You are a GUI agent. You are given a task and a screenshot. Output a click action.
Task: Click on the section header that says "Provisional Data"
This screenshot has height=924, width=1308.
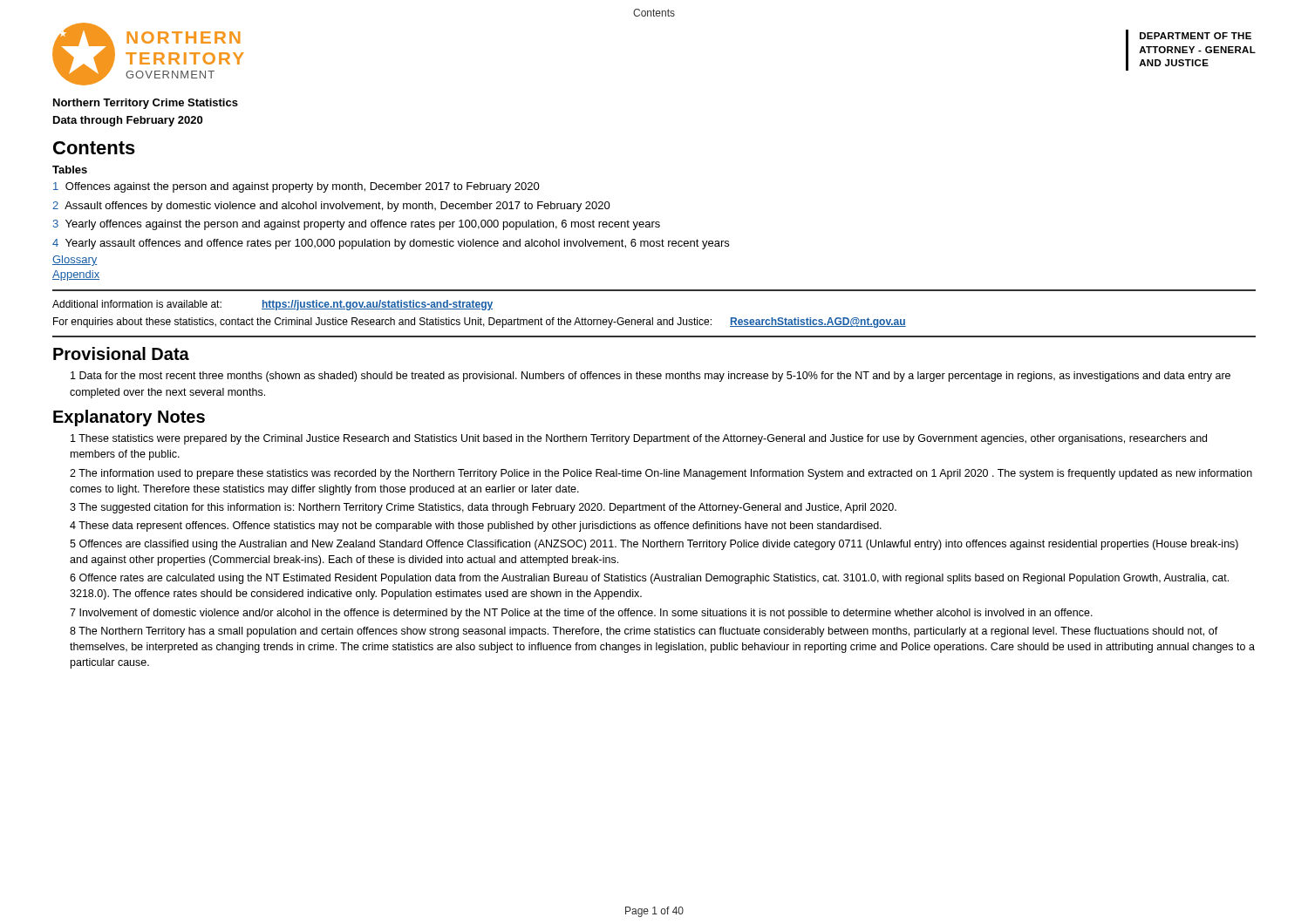pyautogui.click(x=121, y=354)
